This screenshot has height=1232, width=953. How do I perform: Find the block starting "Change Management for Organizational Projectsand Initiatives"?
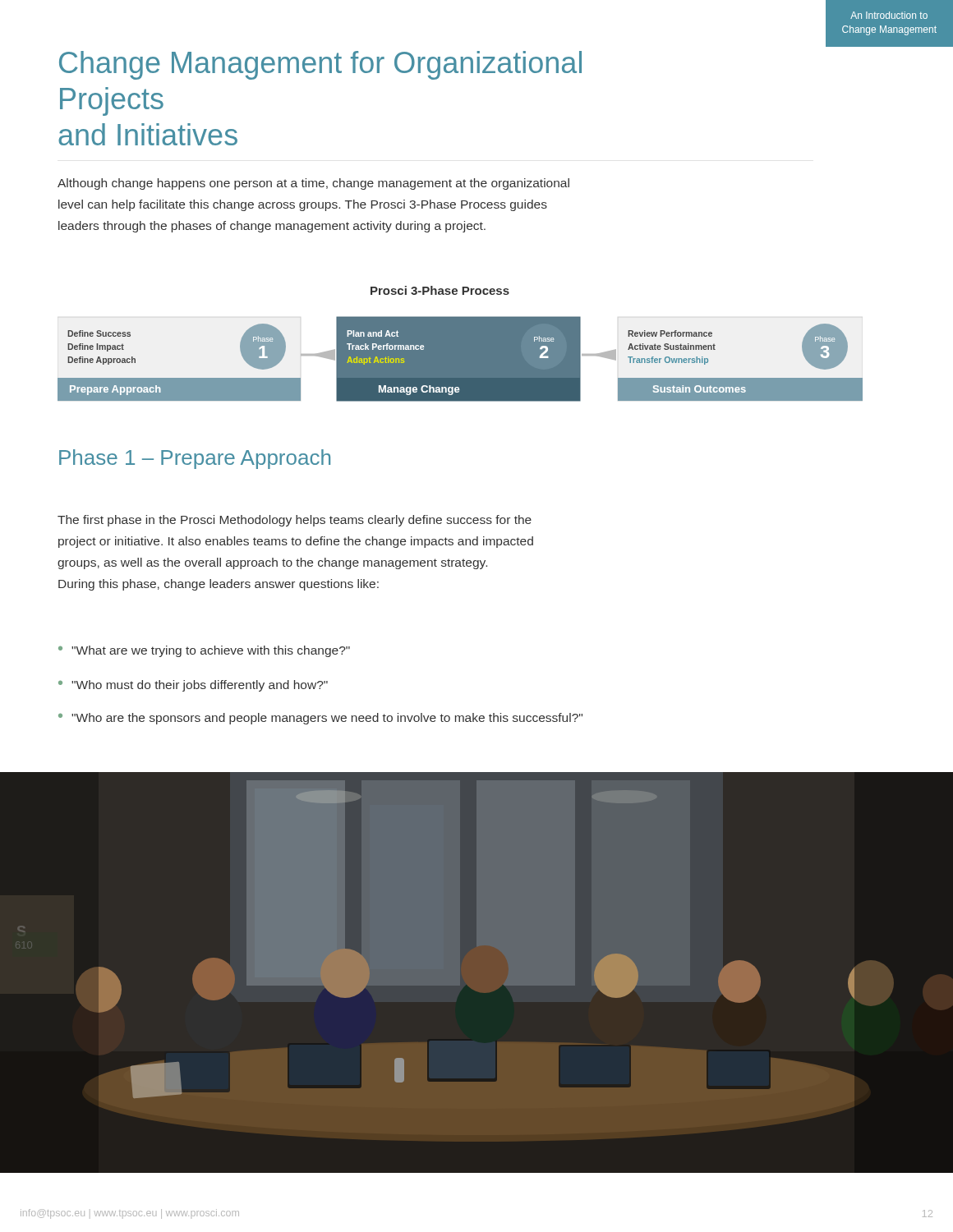(x=320, y=65)
